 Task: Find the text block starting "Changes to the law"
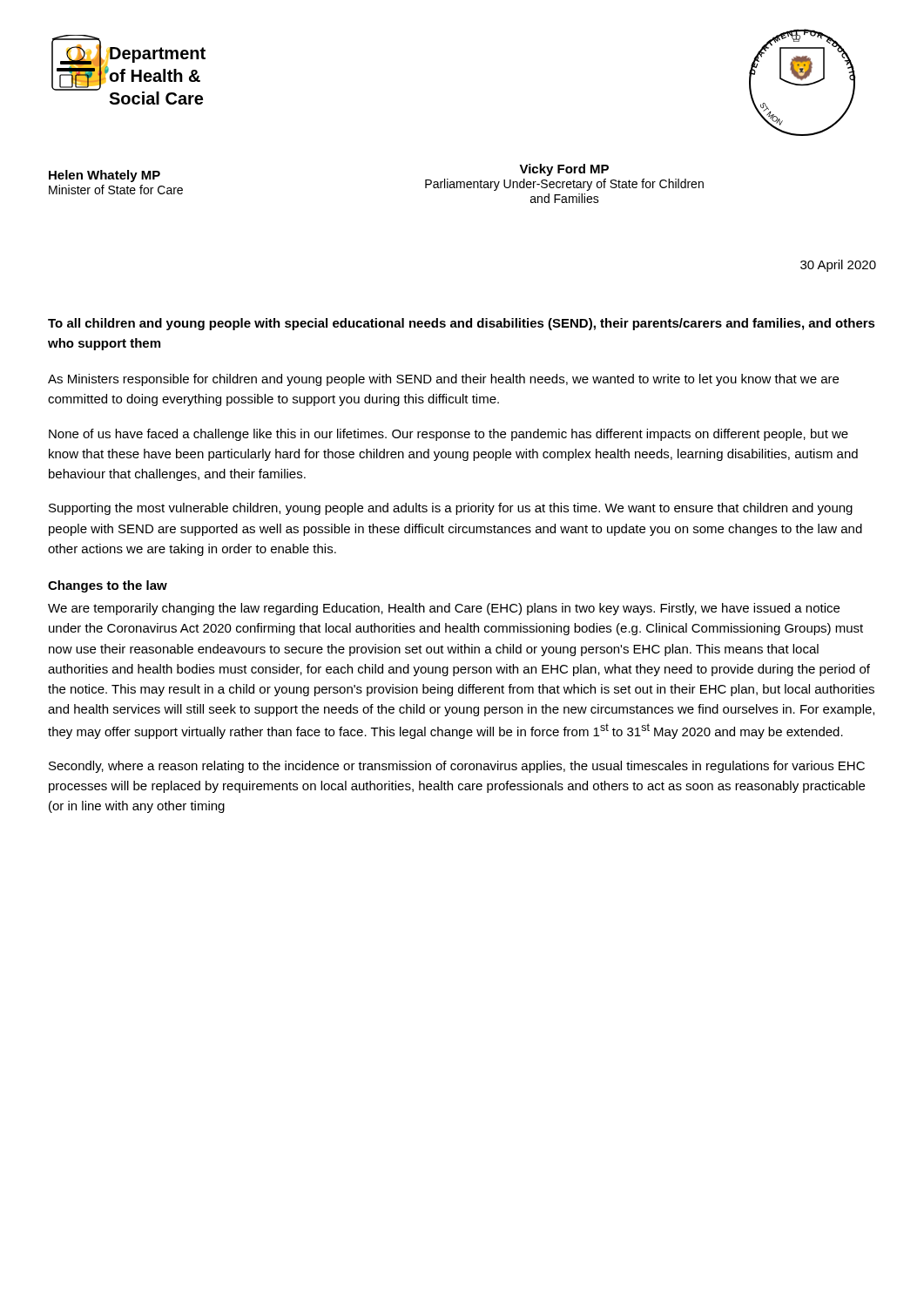(107, 585)
